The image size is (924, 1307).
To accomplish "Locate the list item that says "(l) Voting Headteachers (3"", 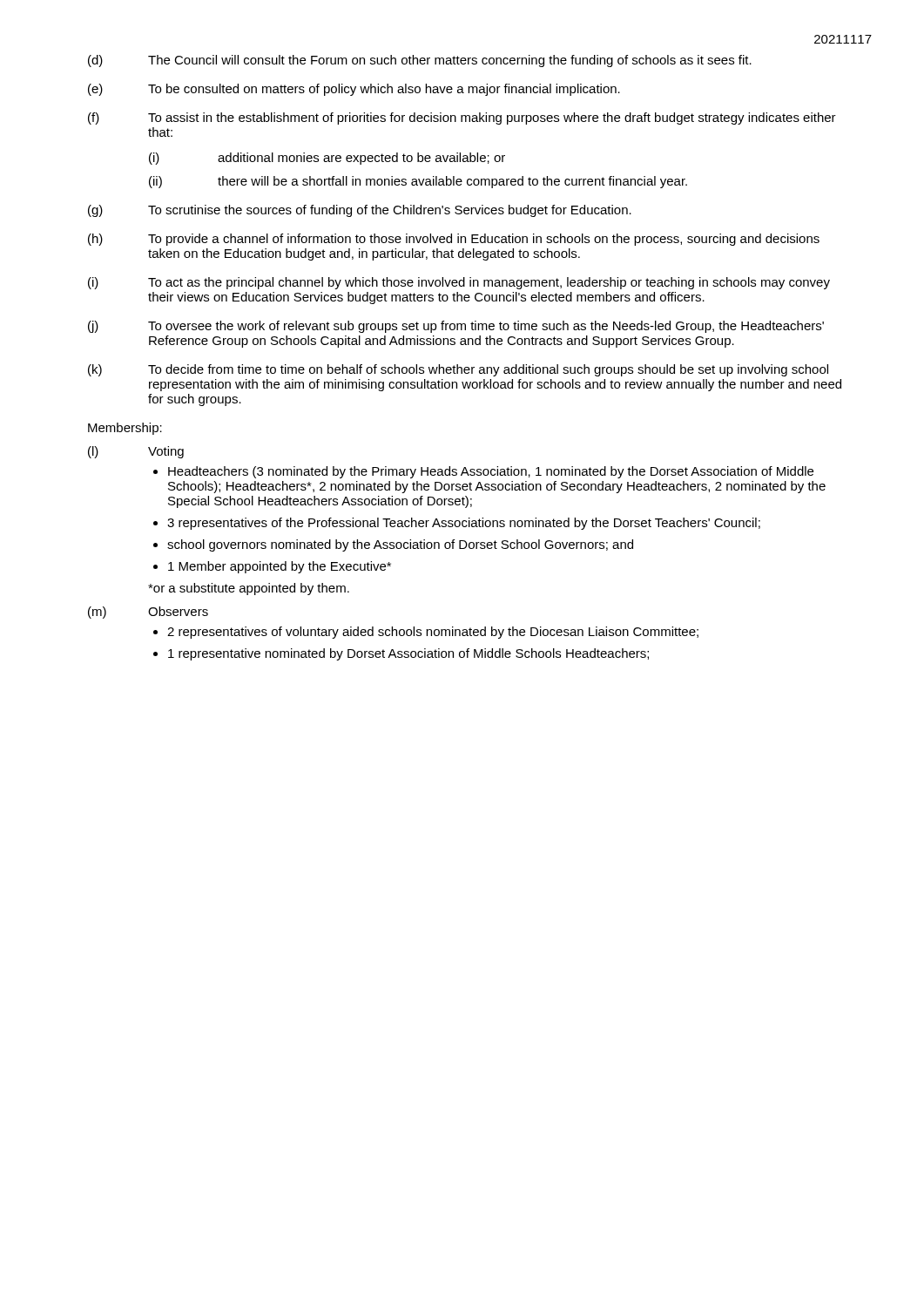I will point(471,519).
